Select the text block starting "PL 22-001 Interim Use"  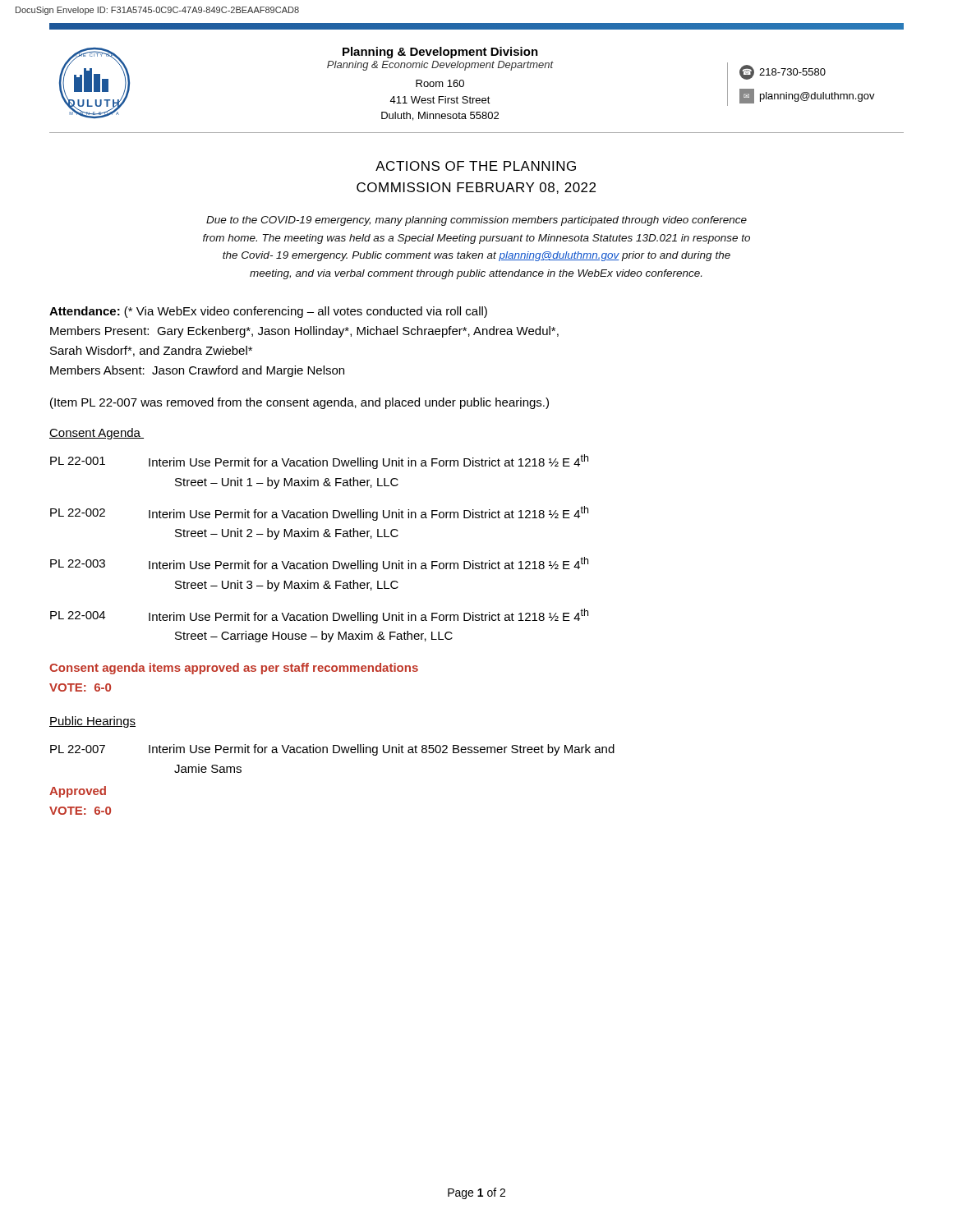coord(476,471)
